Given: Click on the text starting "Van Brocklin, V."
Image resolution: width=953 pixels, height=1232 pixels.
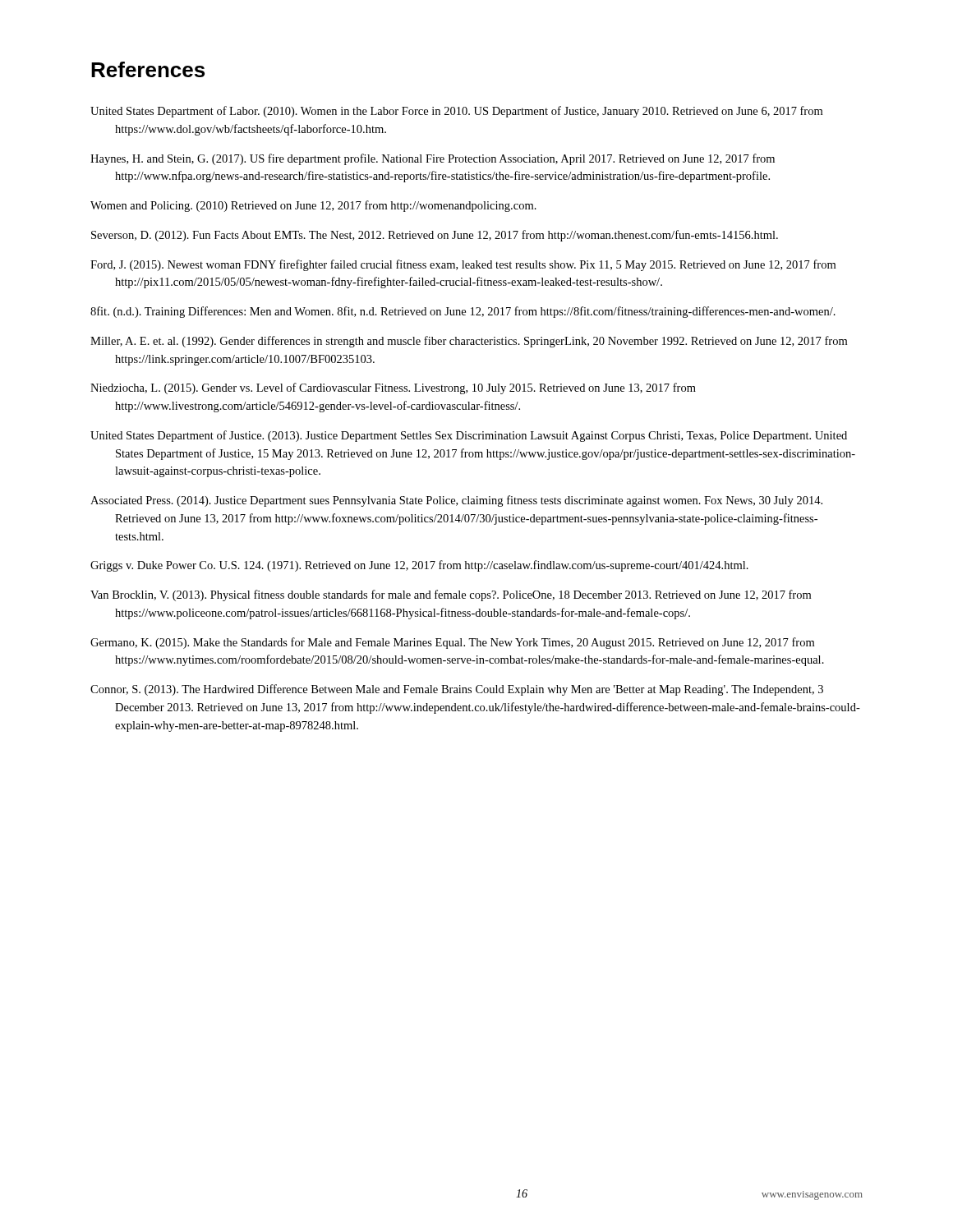Looking at the screenshot, I should coord(451,604).
